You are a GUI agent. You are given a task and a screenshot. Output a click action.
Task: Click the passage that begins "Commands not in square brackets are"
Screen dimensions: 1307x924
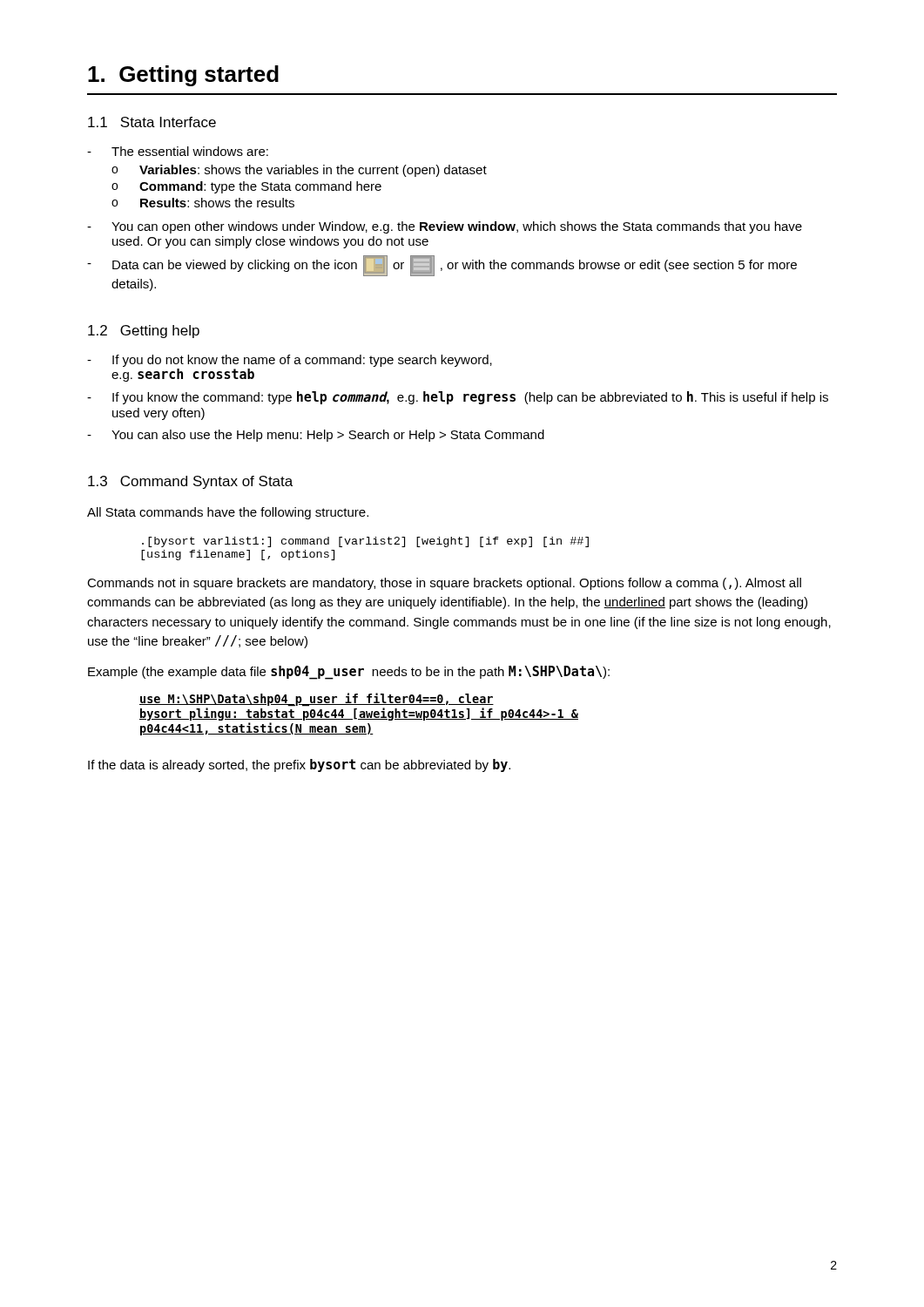click(x=459, y=612)
